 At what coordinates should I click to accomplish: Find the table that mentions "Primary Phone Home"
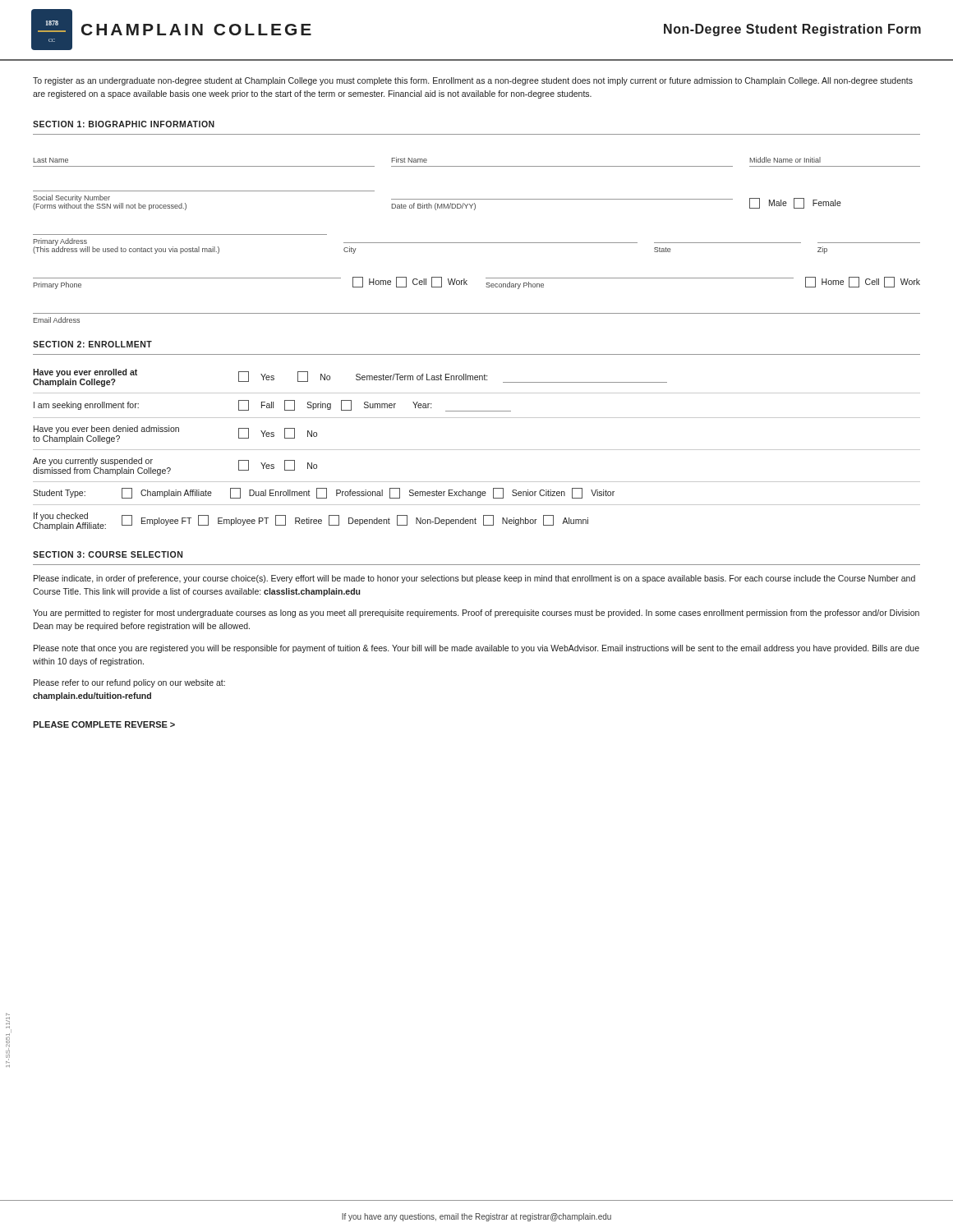[476, 277]
